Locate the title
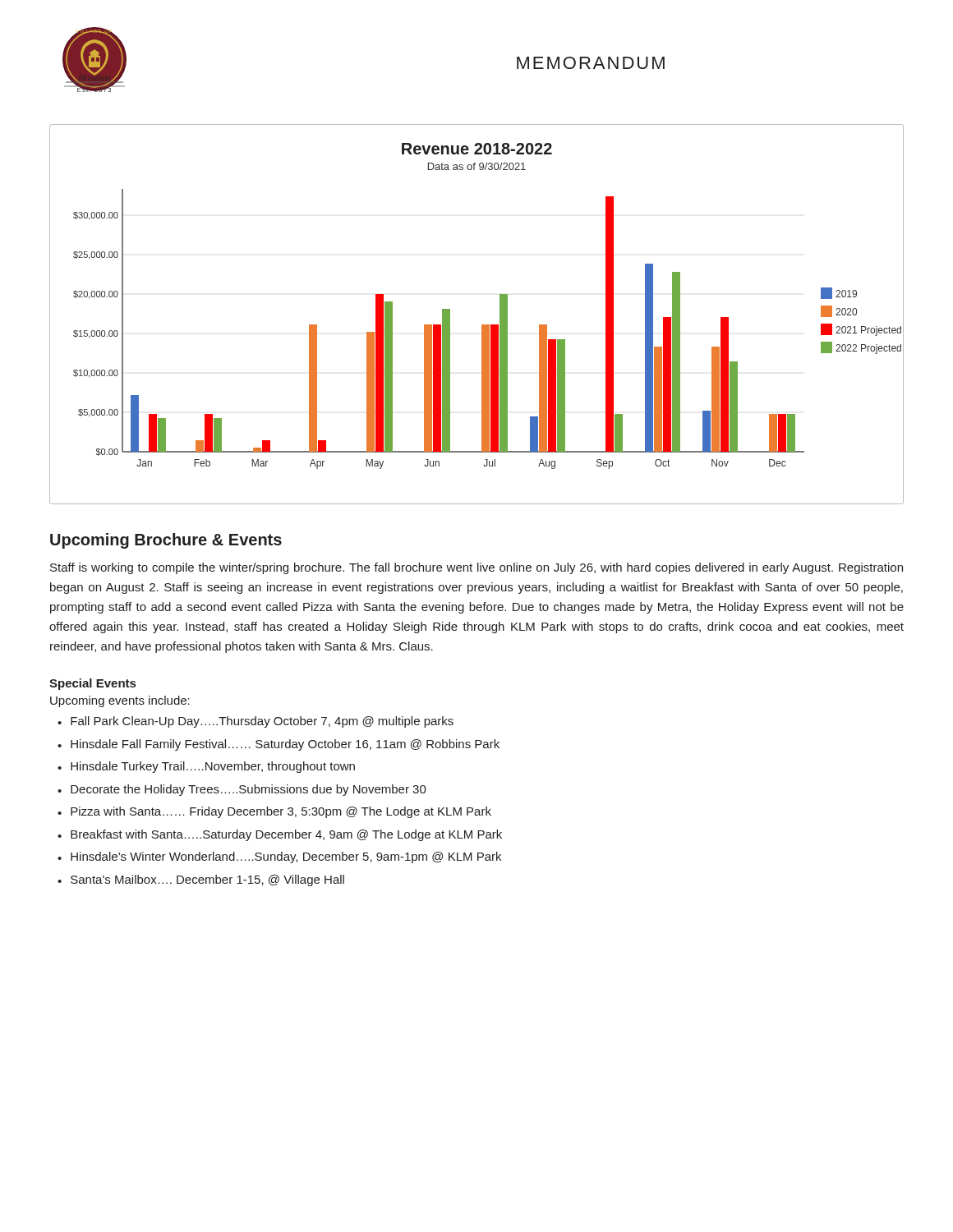The height and width of the screenshot is (1232, 953). point(591,62)
